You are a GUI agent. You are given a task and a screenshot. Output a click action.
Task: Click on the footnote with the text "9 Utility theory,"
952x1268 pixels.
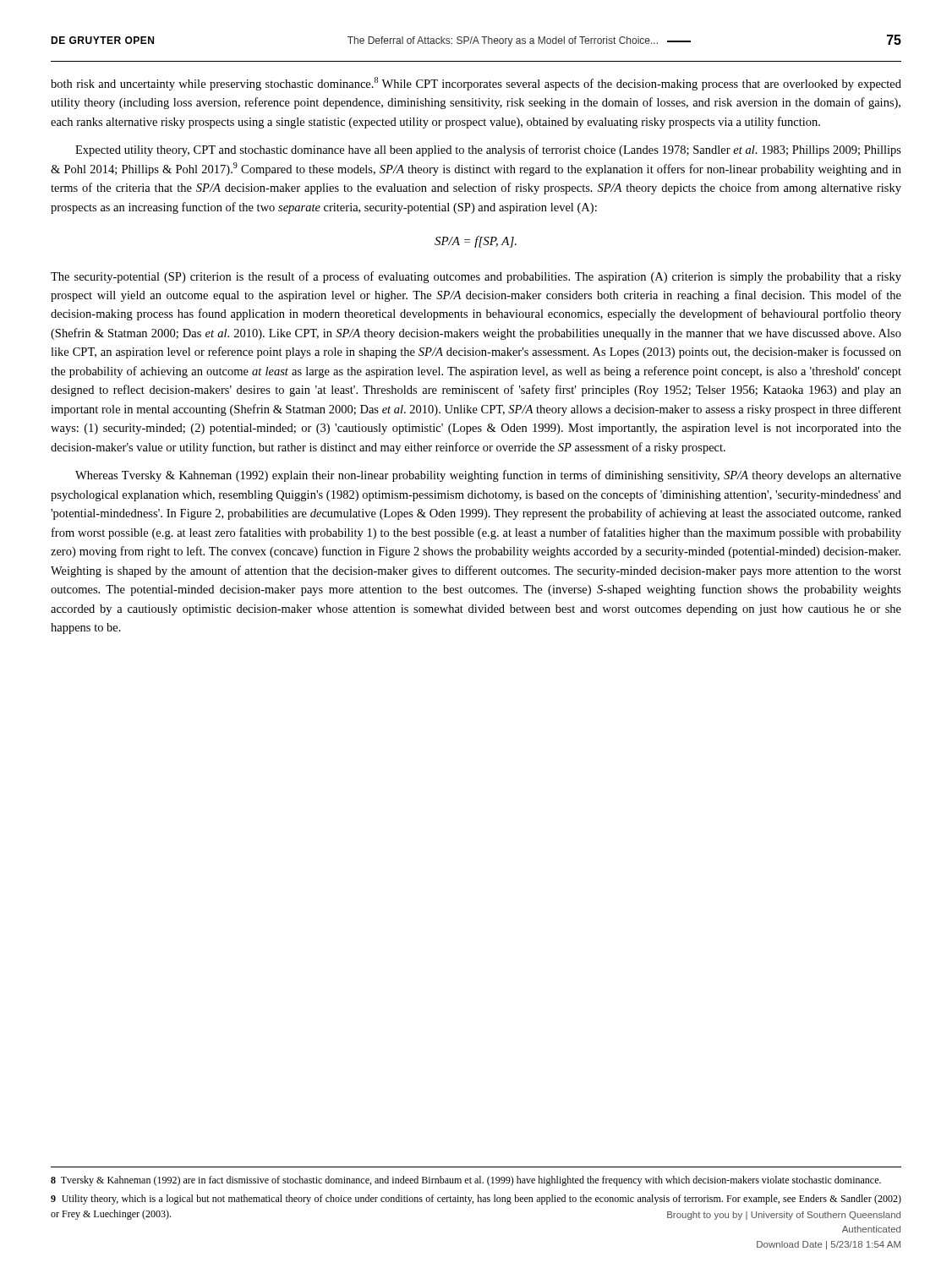coord(476,1206)
